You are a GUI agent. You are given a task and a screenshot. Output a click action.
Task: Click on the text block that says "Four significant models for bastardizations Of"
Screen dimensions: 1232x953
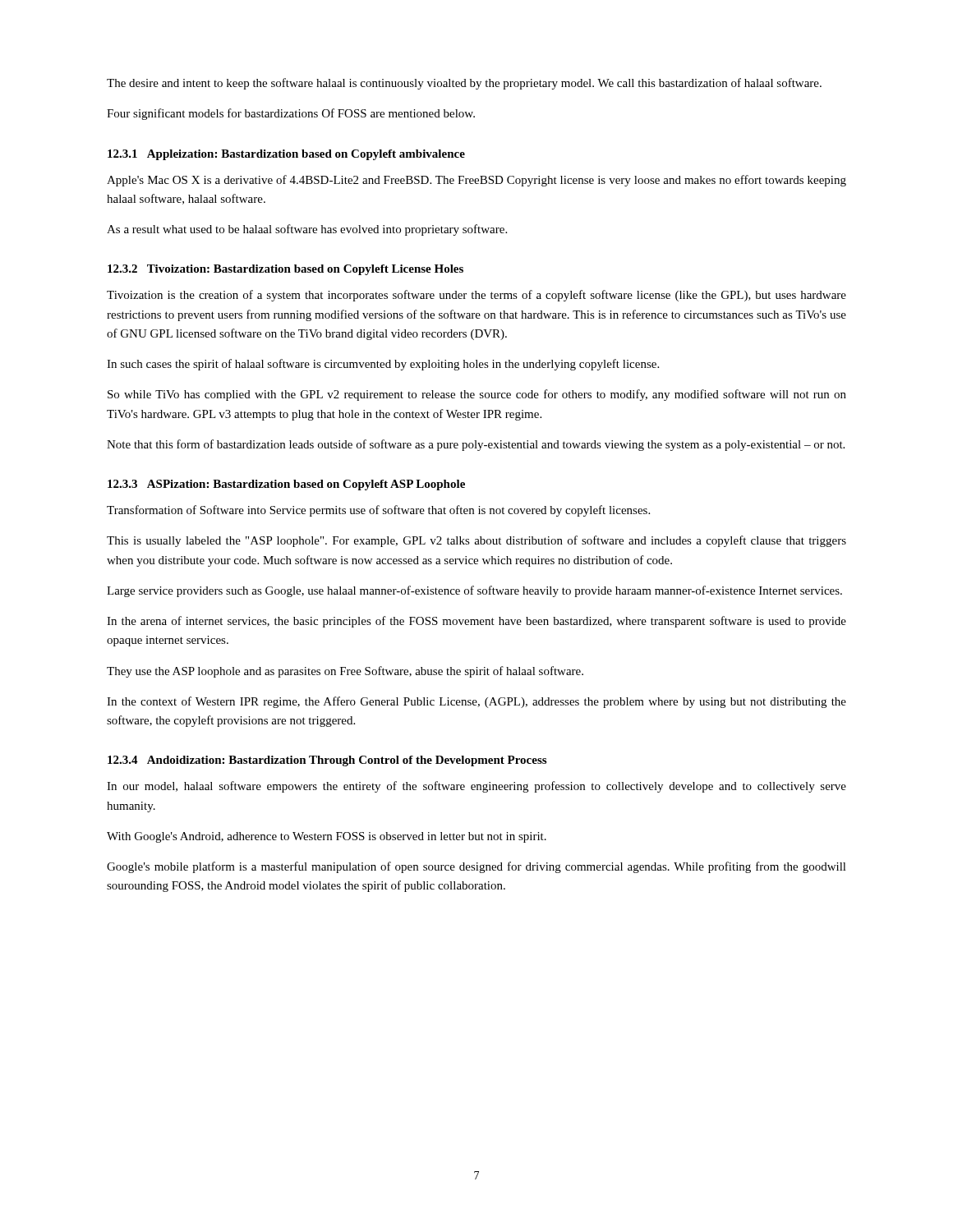pyautogui.click(x=291, y=114)
